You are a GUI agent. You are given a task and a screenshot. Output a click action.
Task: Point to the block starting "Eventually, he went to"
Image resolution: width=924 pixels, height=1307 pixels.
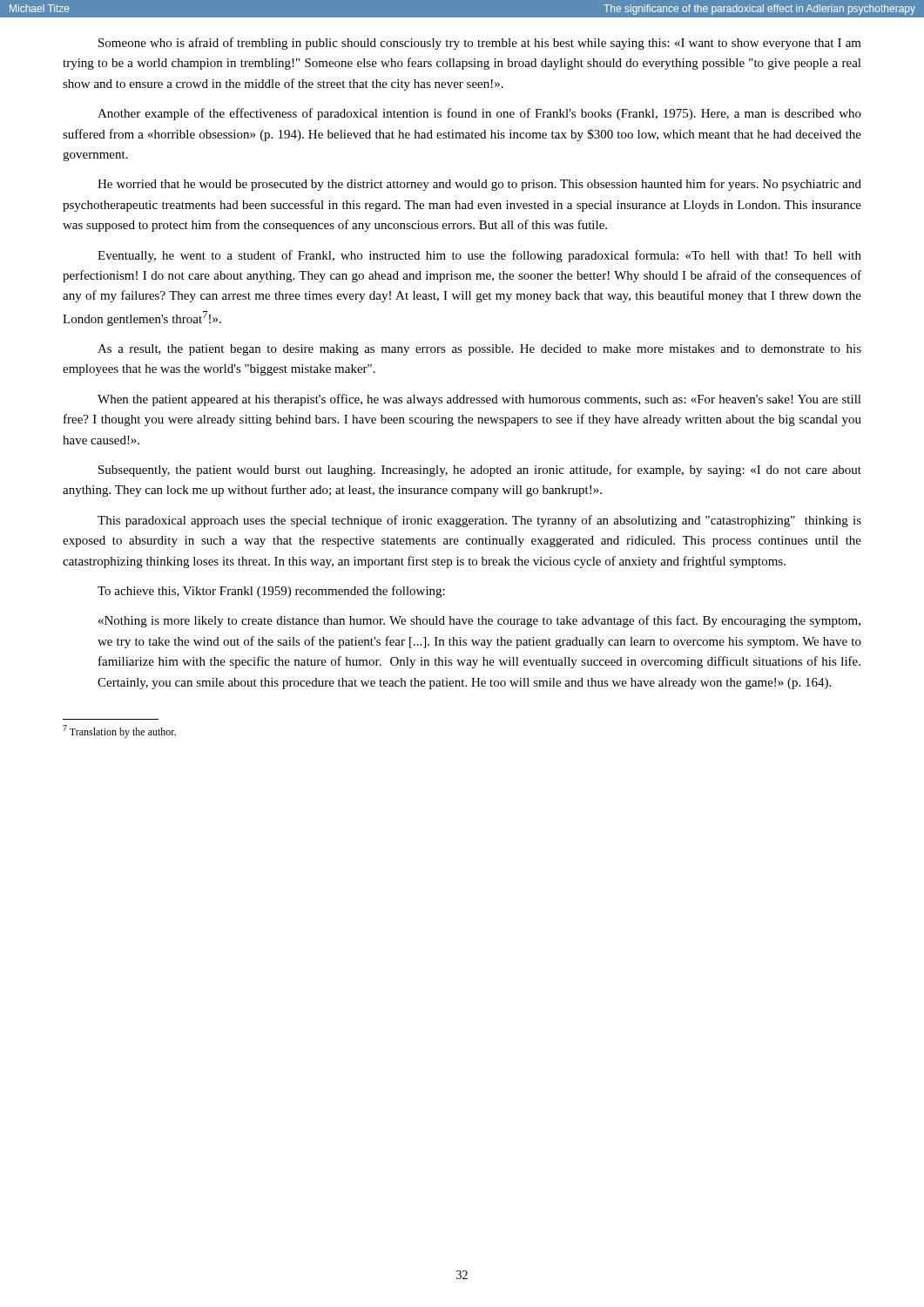pyautogui.click(x=462, y=287)
